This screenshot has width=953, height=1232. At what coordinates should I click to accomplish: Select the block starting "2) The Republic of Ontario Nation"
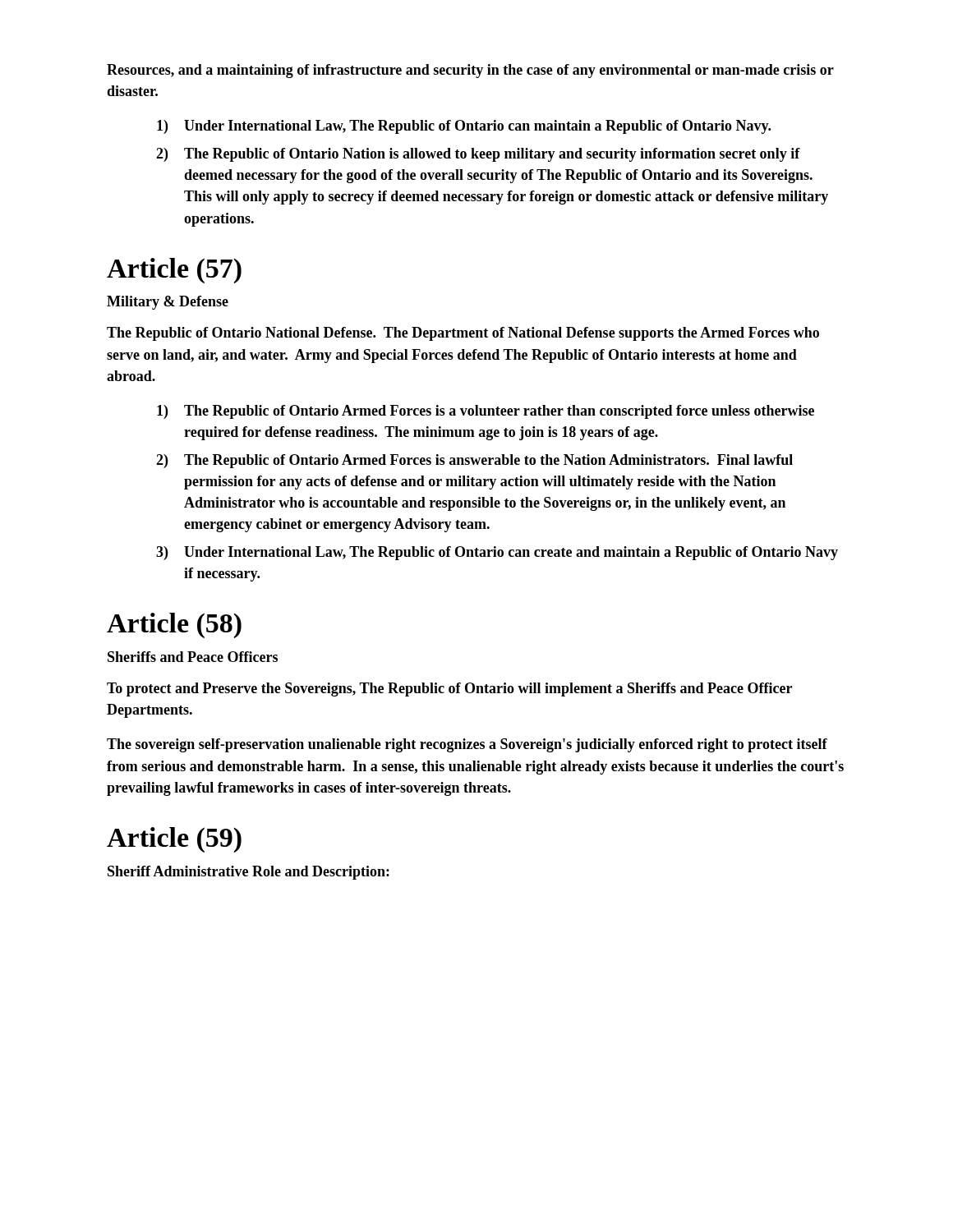501,186
